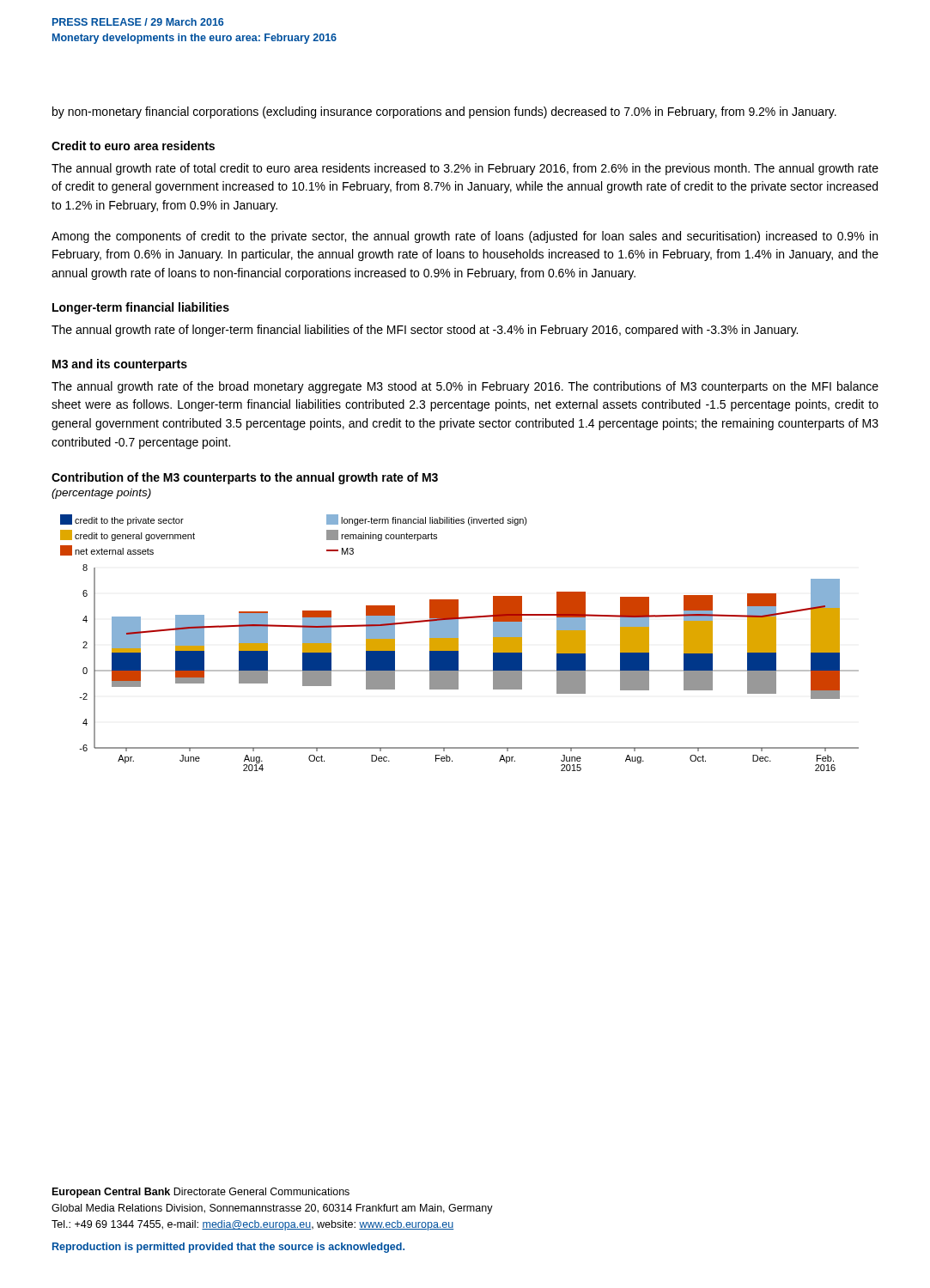The height and width of the screenshot is (1288, 930).
Task: Locate the section header with the text "Contribution of the M3 counterparts to"
Action: (x=245, y=478)
